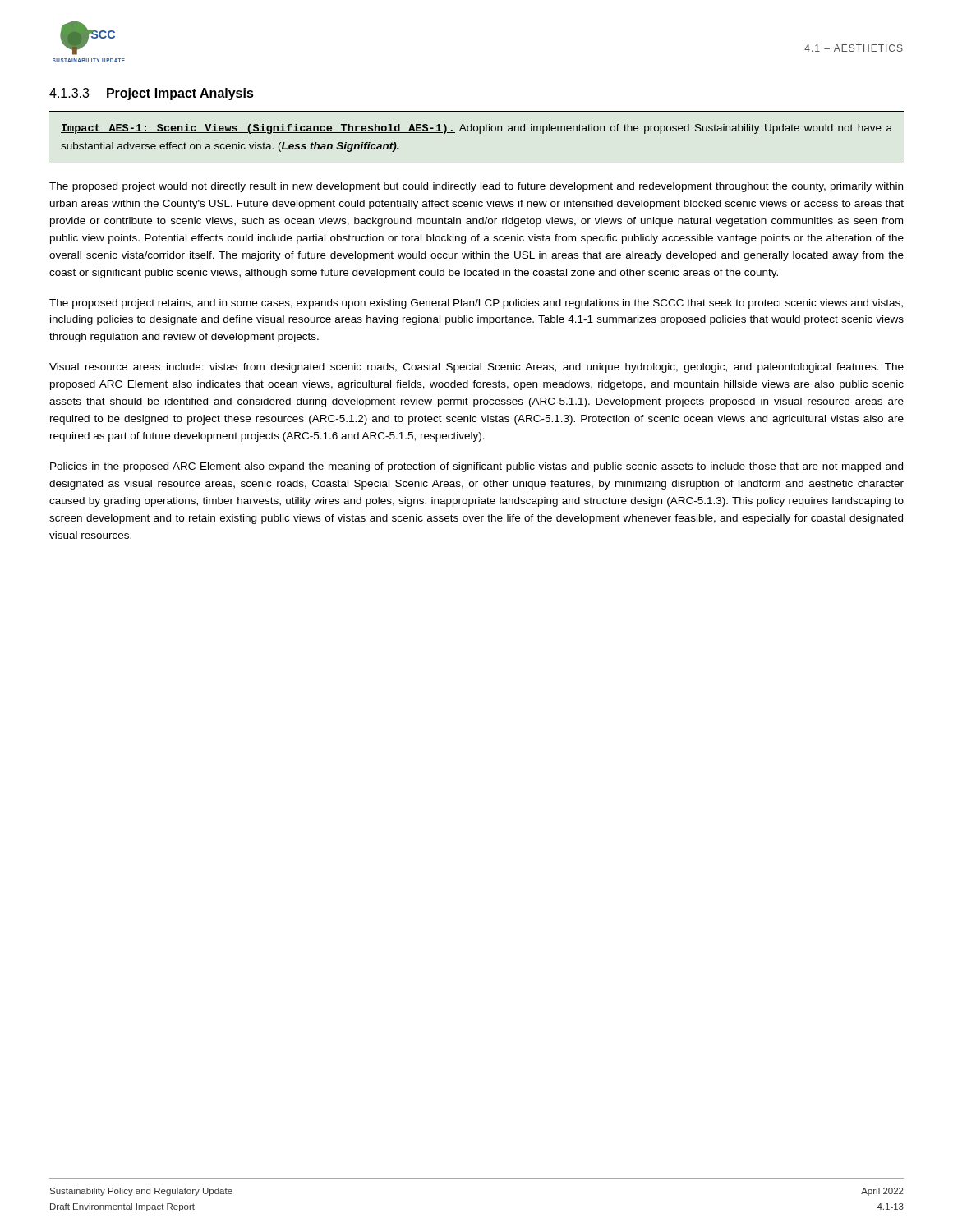
Task: Find the text block with the text "The proposed project would not directly"
Action: coord(476,229)
